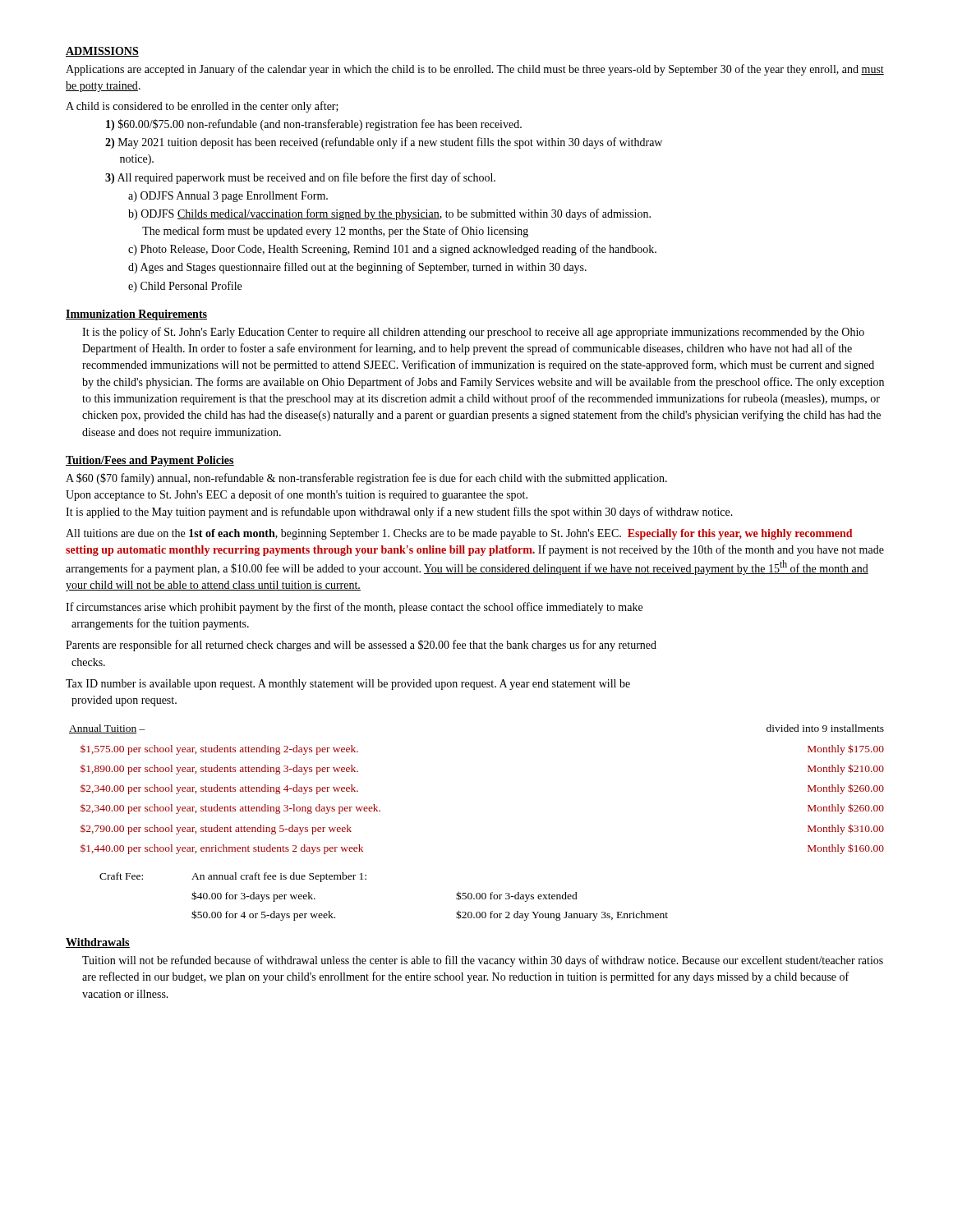953x1232 pixels.
Task: Click on the list item containing "1) $60.00/$75.00 non-refundable"
Action: point(314,124)
